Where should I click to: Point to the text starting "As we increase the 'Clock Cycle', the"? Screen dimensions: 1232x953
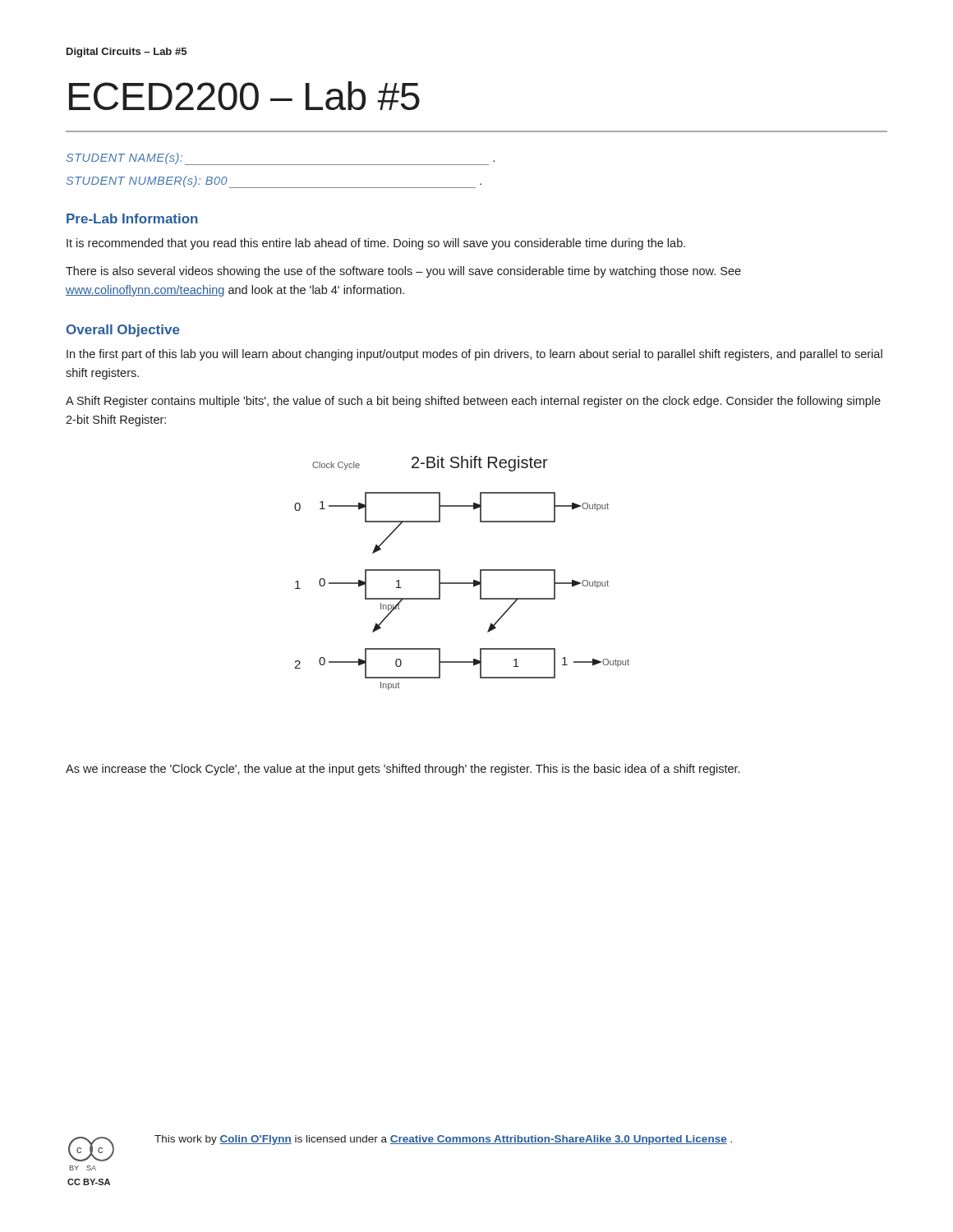tap(403, 769)
